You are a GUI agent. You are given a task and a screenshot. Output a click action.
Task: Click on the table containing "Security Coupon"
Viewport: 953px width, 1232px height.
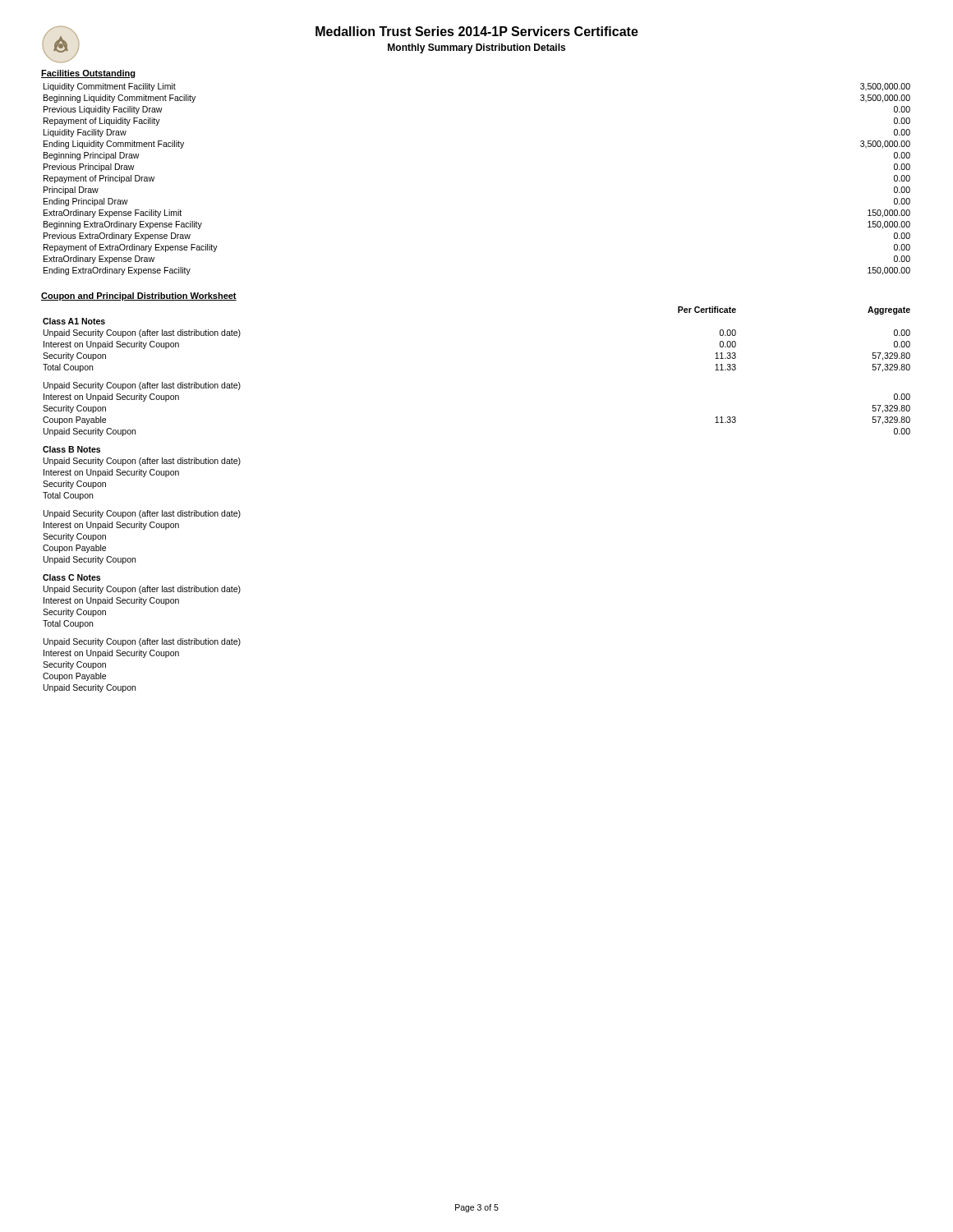(x=476, y=499)
